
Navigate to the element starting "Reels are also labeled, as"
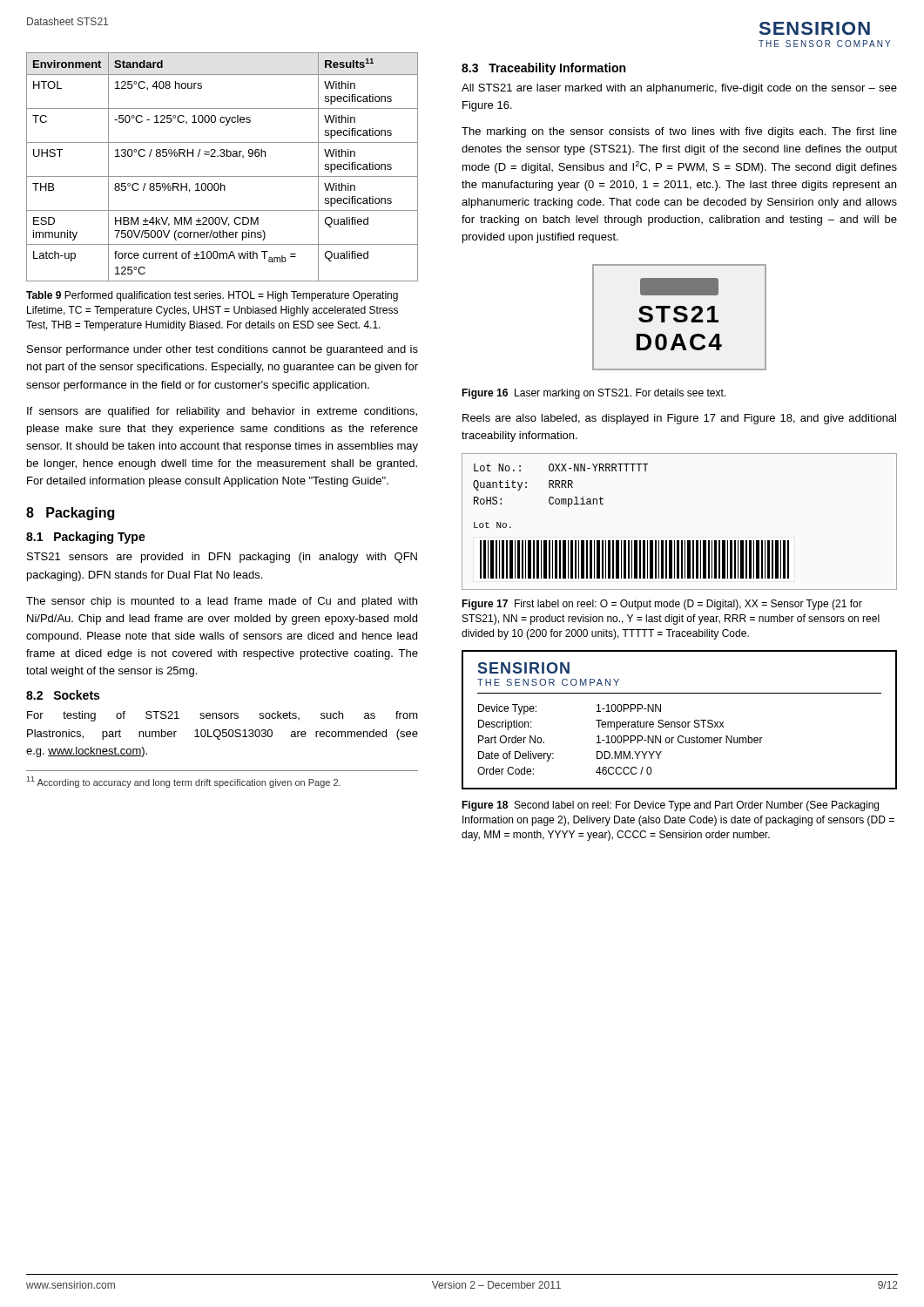[679, 426]
